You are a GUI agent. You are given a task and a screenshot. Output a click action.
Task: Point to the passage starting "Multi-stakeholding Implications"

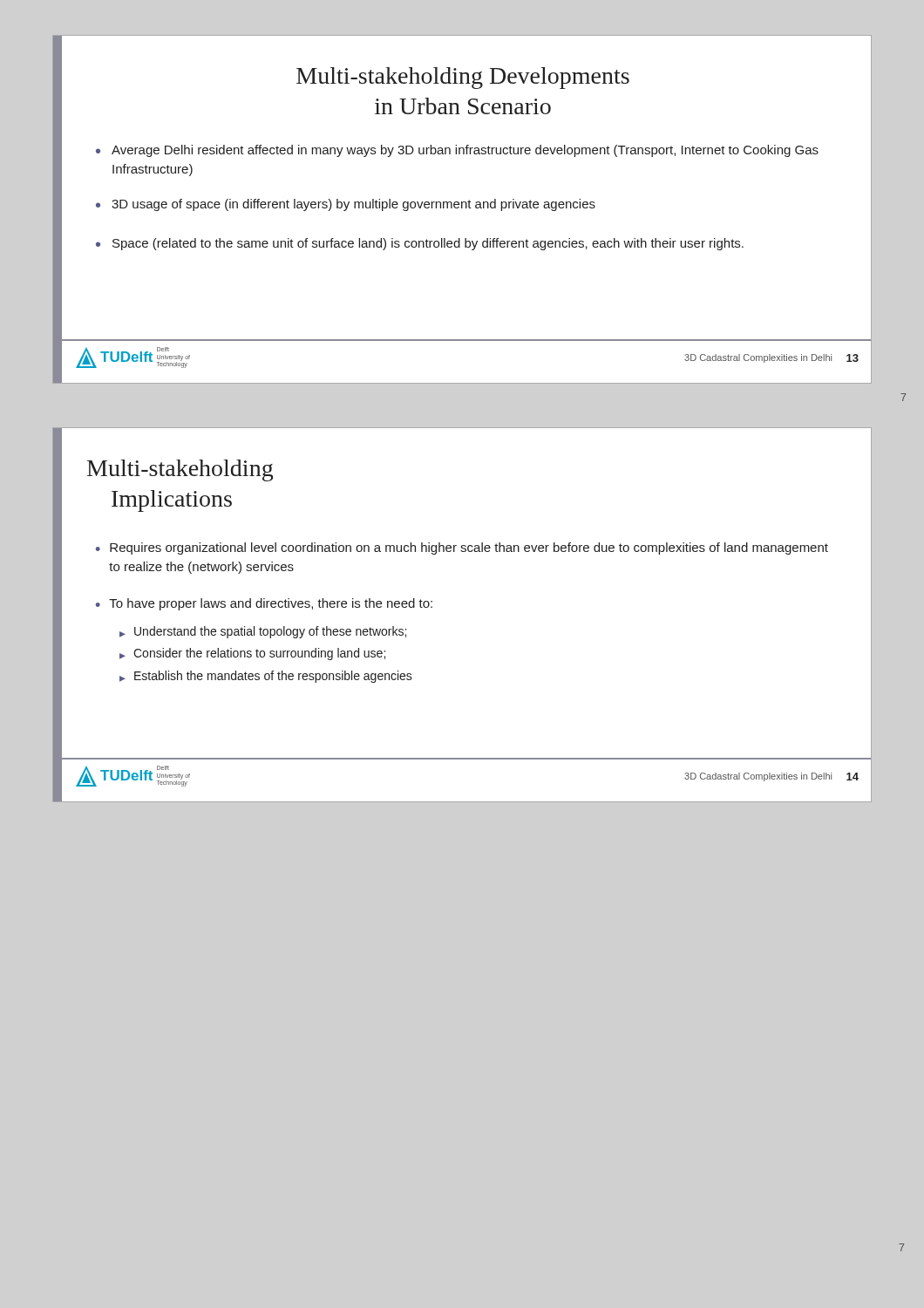pyautogui.click(x=180, y=483)
